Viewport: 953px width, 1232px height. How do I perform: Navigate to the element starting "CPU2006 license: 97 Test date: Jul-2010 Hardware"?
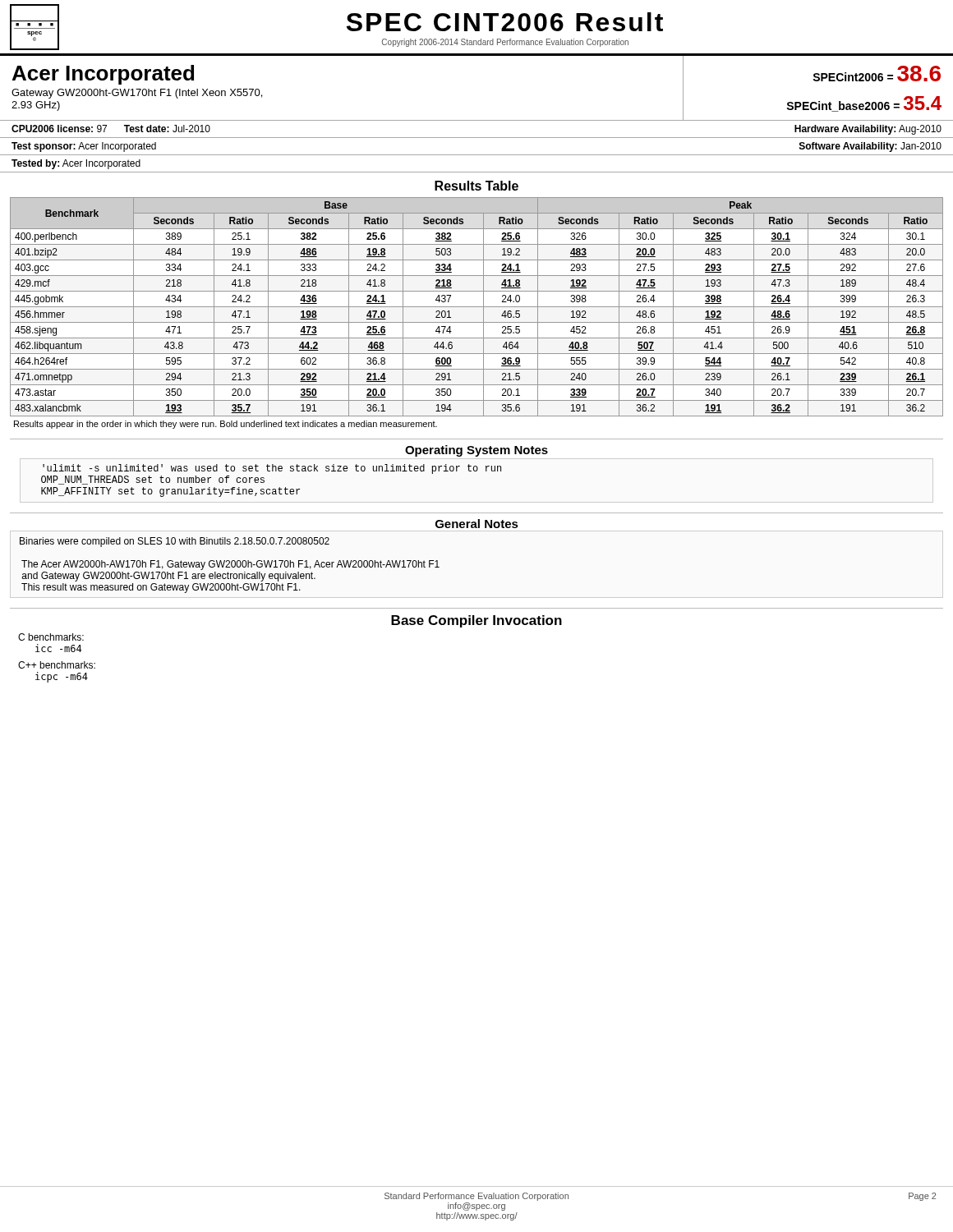pos(476,129)
